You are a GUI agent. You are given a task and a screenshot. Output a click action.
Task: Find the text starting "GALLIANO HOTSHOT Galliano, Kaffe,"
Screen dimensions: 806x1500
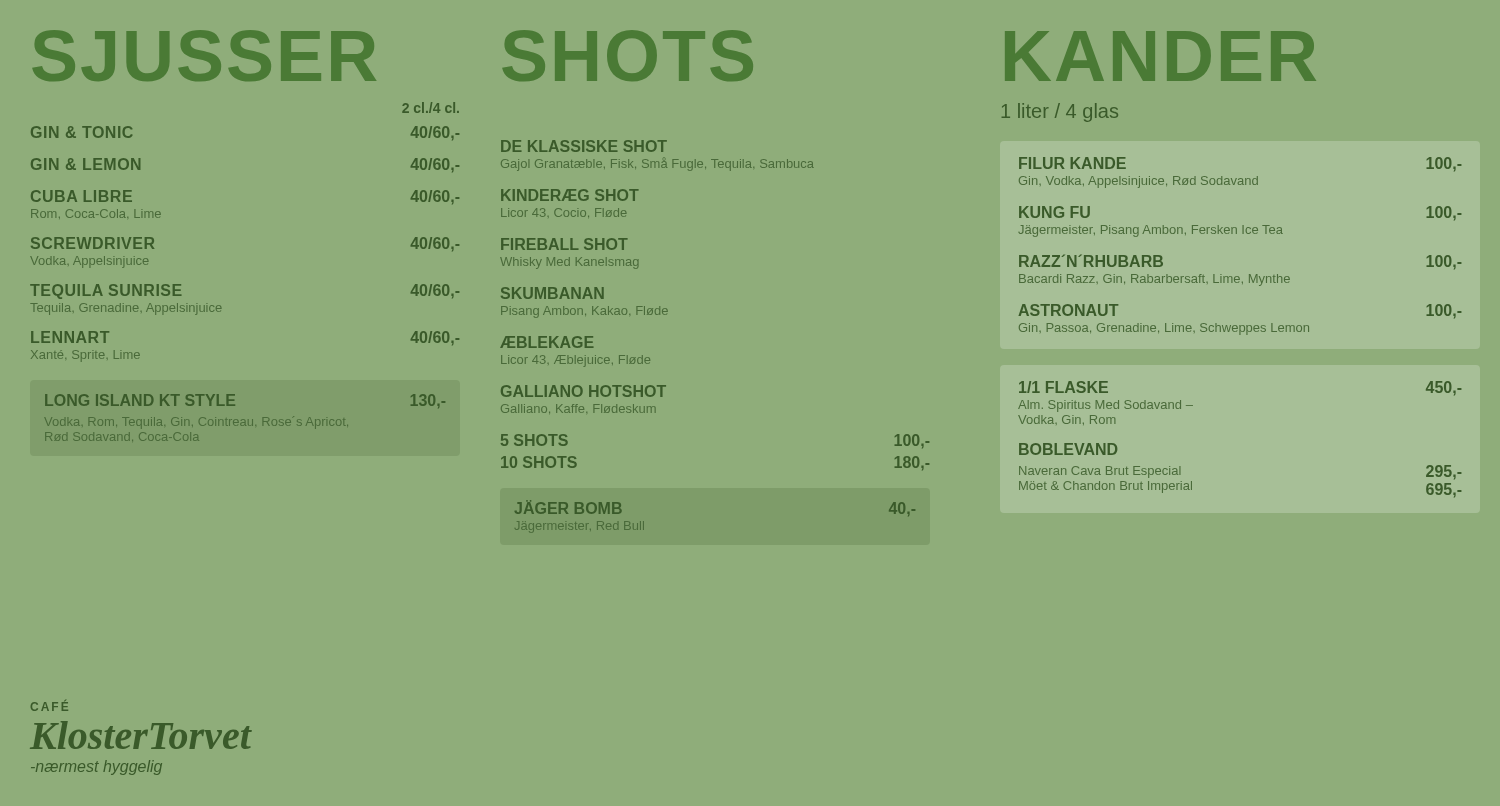click(x=584, y=391)
